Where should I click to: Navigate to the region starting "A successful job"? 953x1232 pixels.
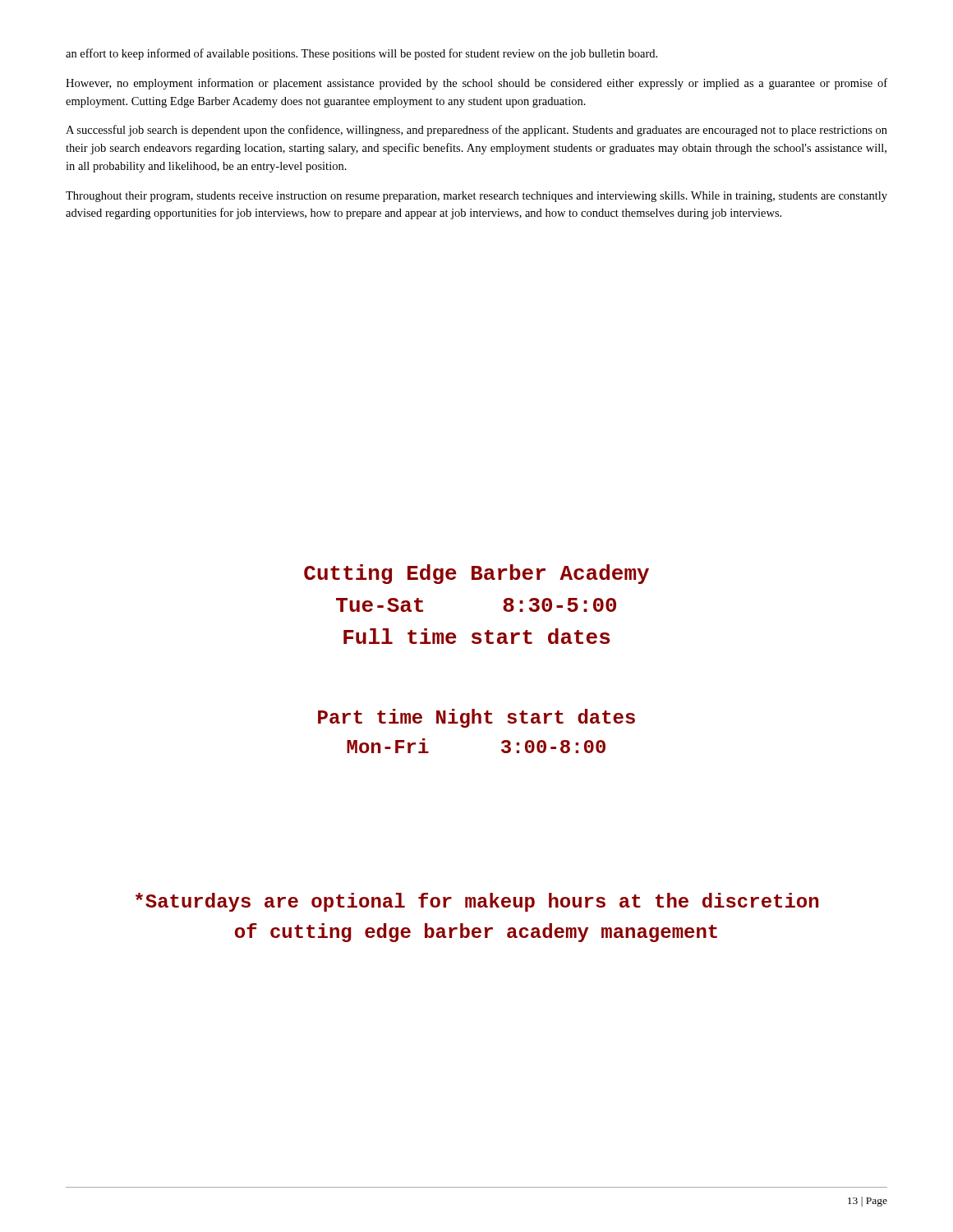click(476, 148)
